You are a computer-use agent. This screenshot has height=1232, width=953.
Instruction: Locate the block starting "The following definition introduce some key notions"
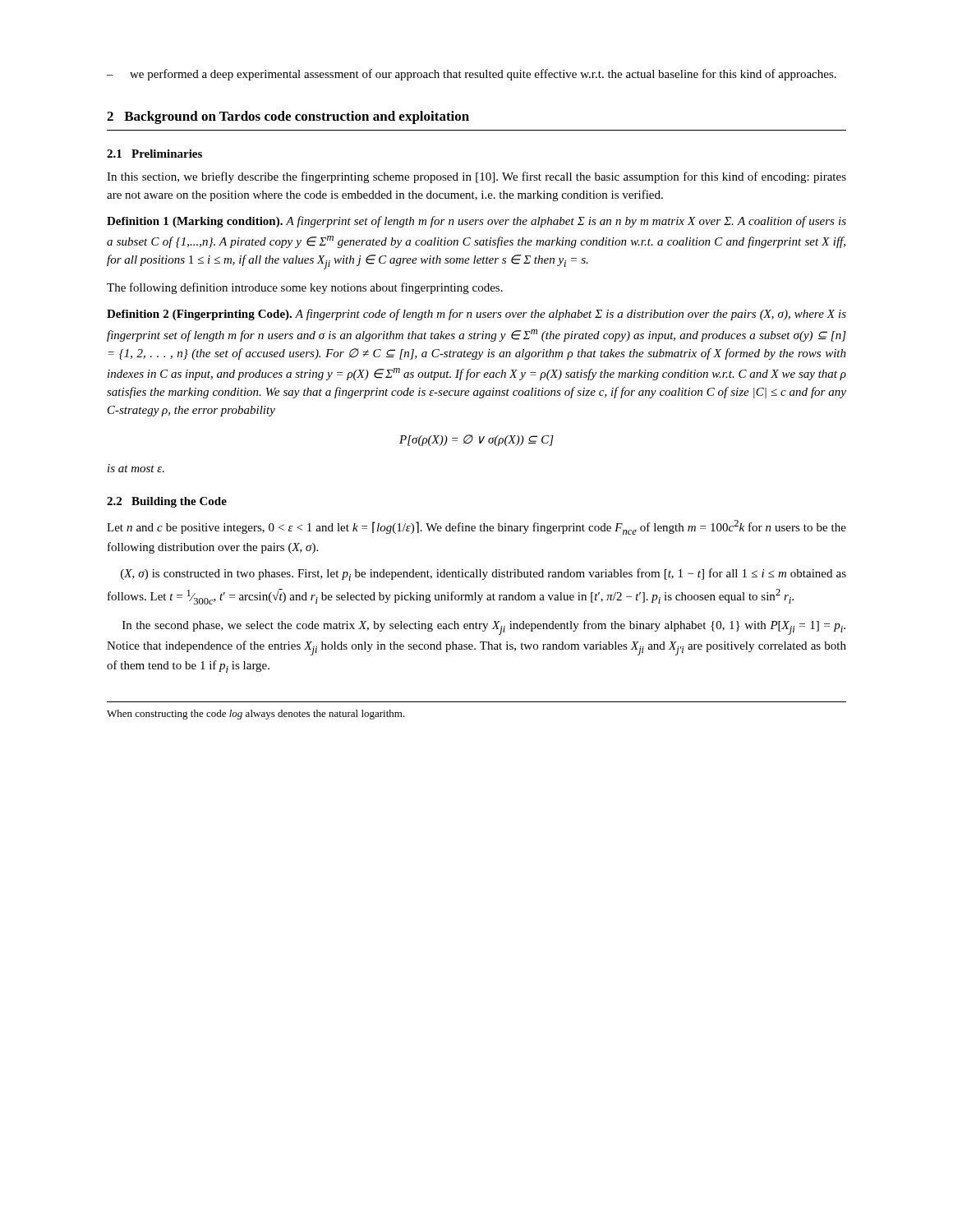pyautogui.click(x=305, y=288)
